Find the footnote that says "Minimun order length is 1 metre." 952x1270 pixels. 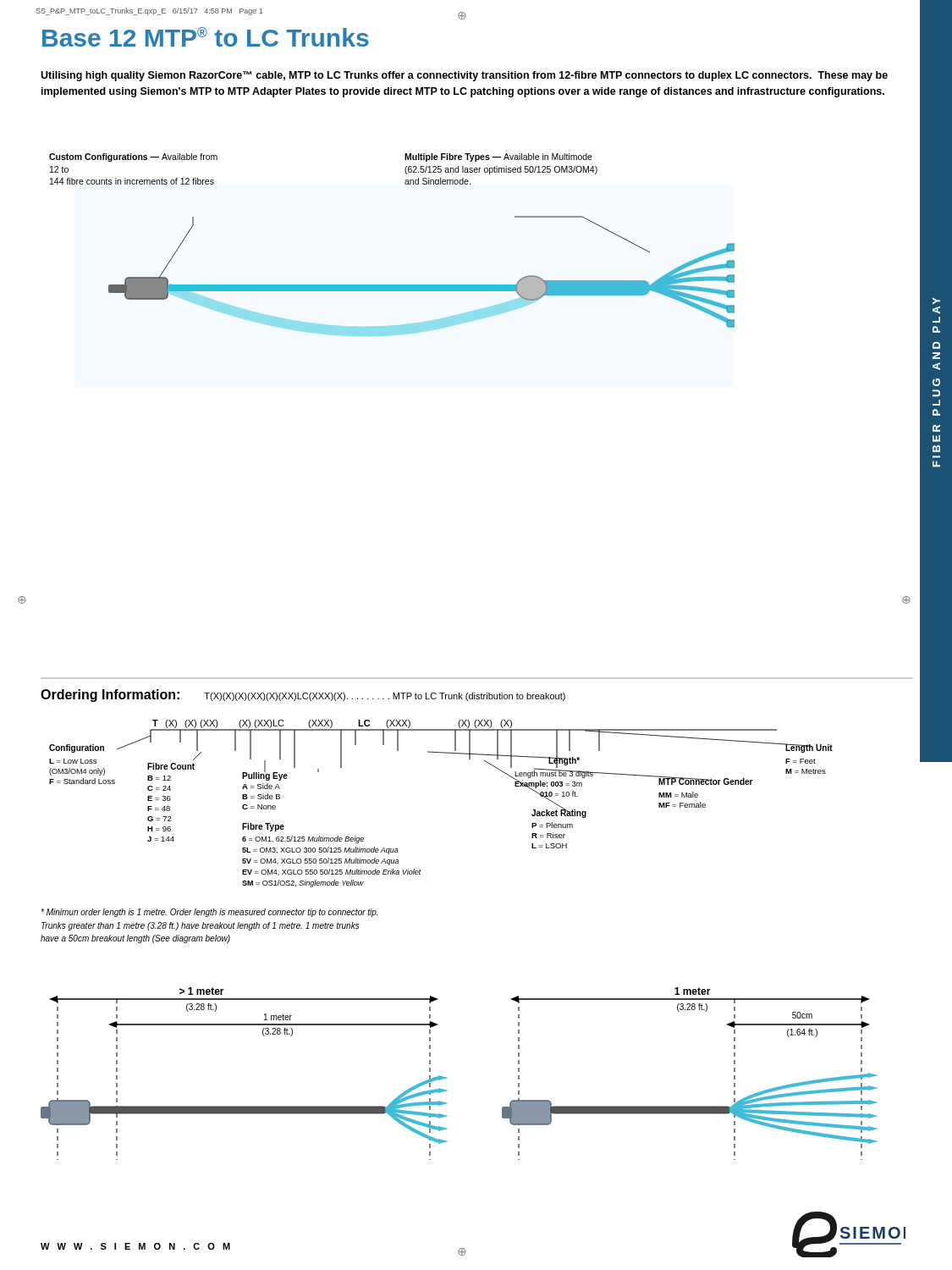[x=210, y=925]
